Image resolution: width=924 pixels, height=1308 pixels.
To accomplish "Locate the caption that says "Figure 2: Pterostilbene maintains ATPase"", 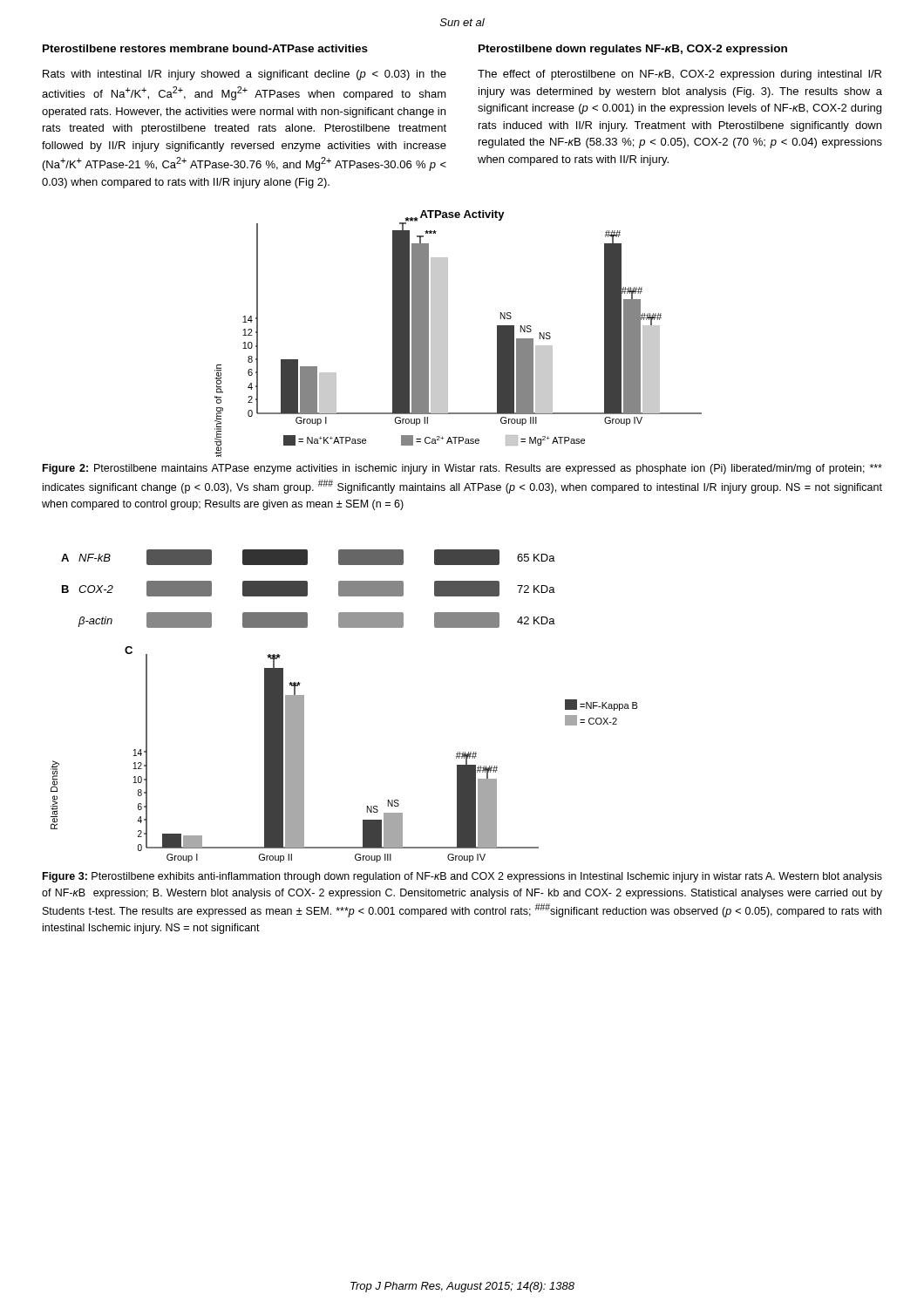I will click(462, 486).
